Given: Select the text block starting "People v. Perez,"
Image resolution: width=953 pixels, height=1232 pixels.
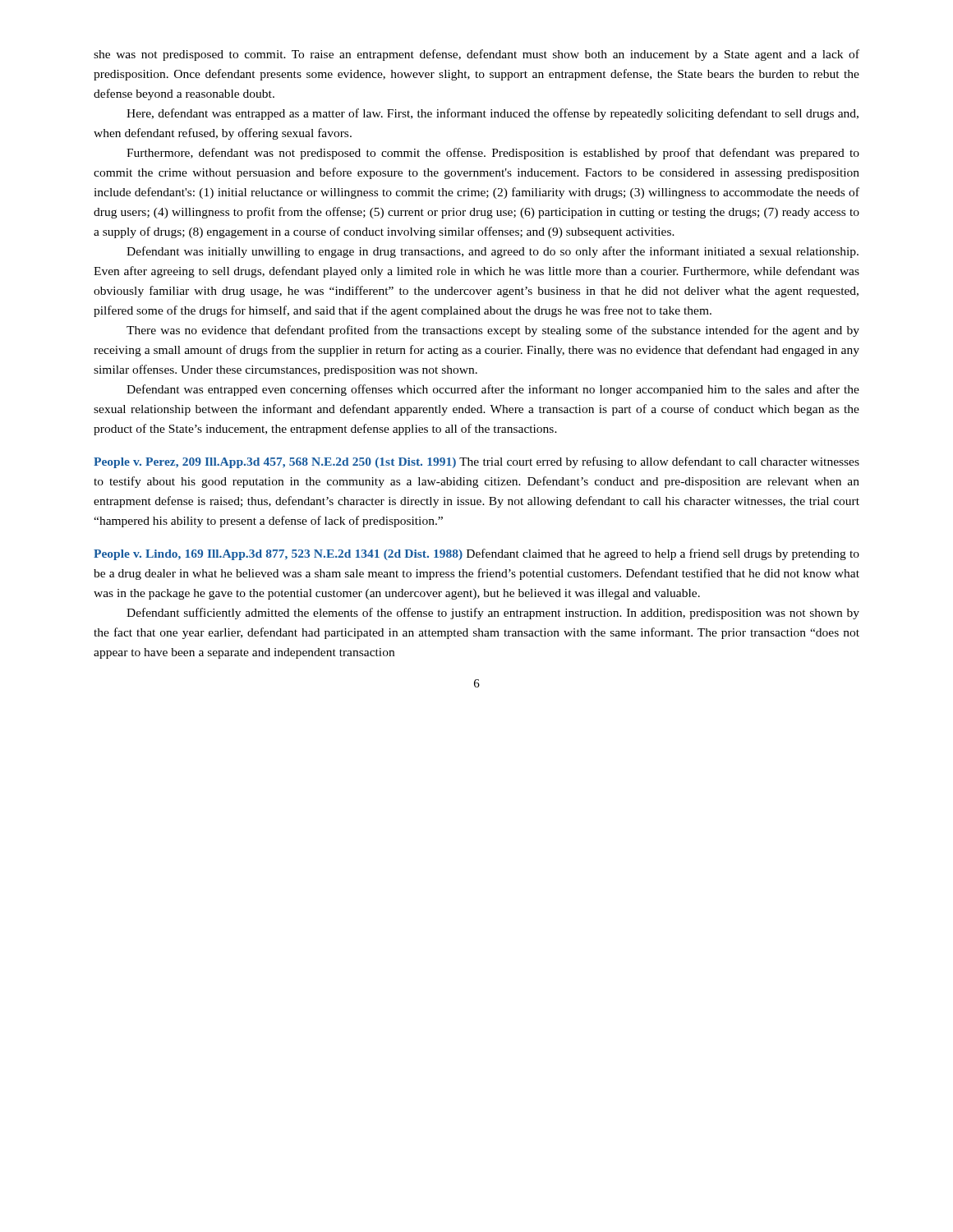Looking at the screenshot, I should pyautogui.click(x=476, y=491).
